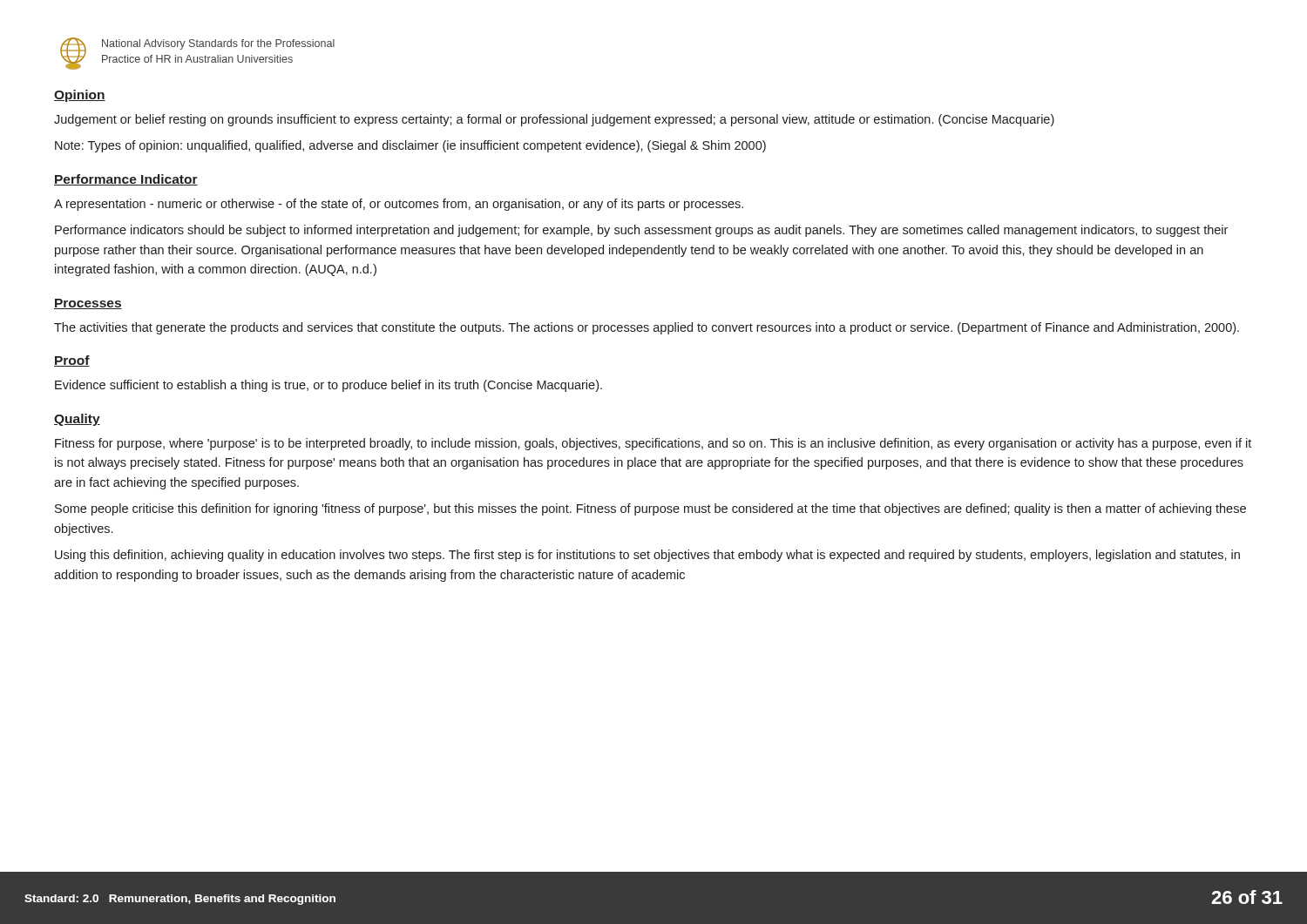The height and width of the screenshot is (924, 1307).
Task: Locate the passage starting "Using this definition, achieving quality in"
Action: tap(647, 565)
